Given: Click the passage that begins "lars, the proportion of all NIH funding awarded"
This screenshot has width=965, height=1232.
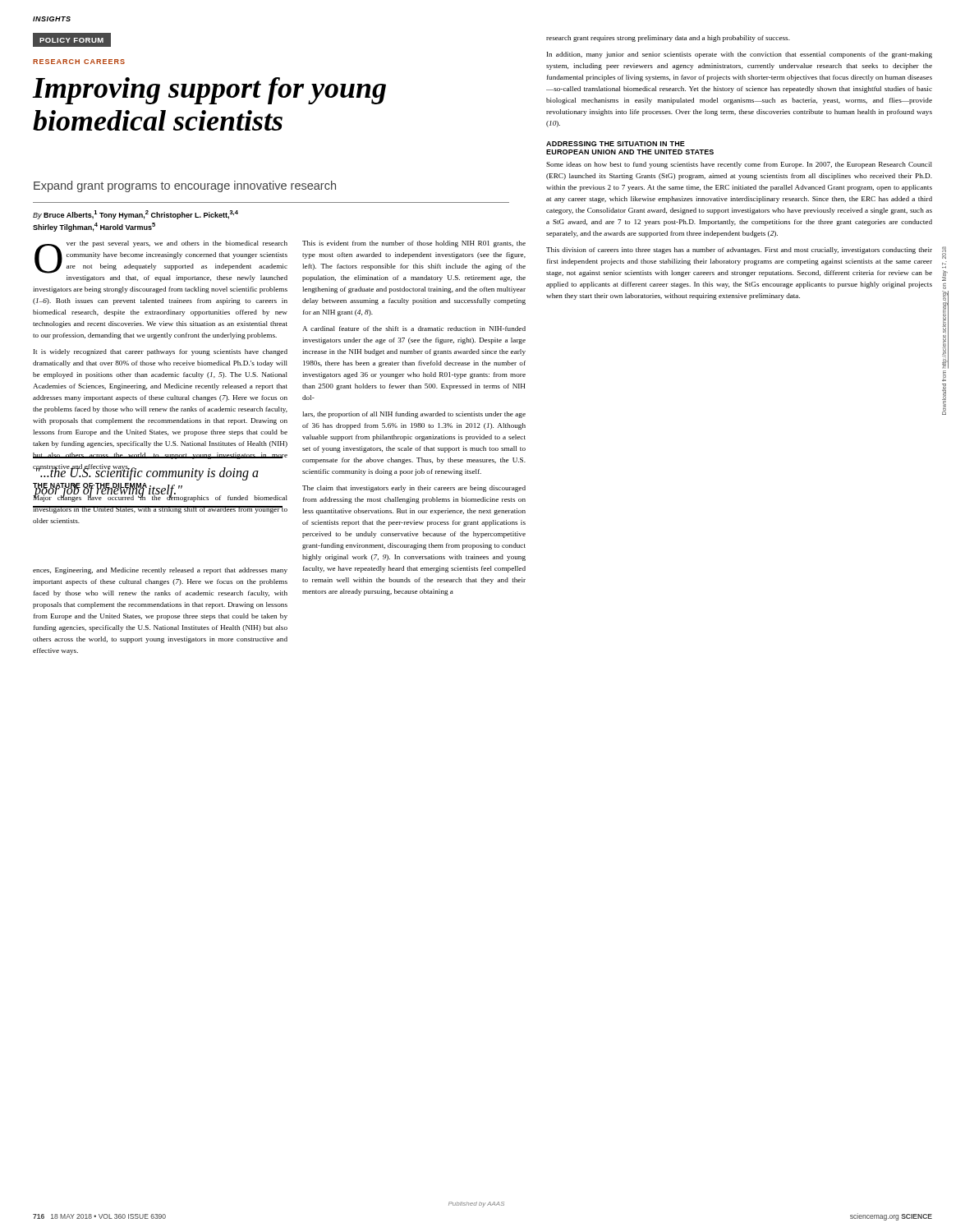Looking at the screenshot, I should (x=414, y=442).
